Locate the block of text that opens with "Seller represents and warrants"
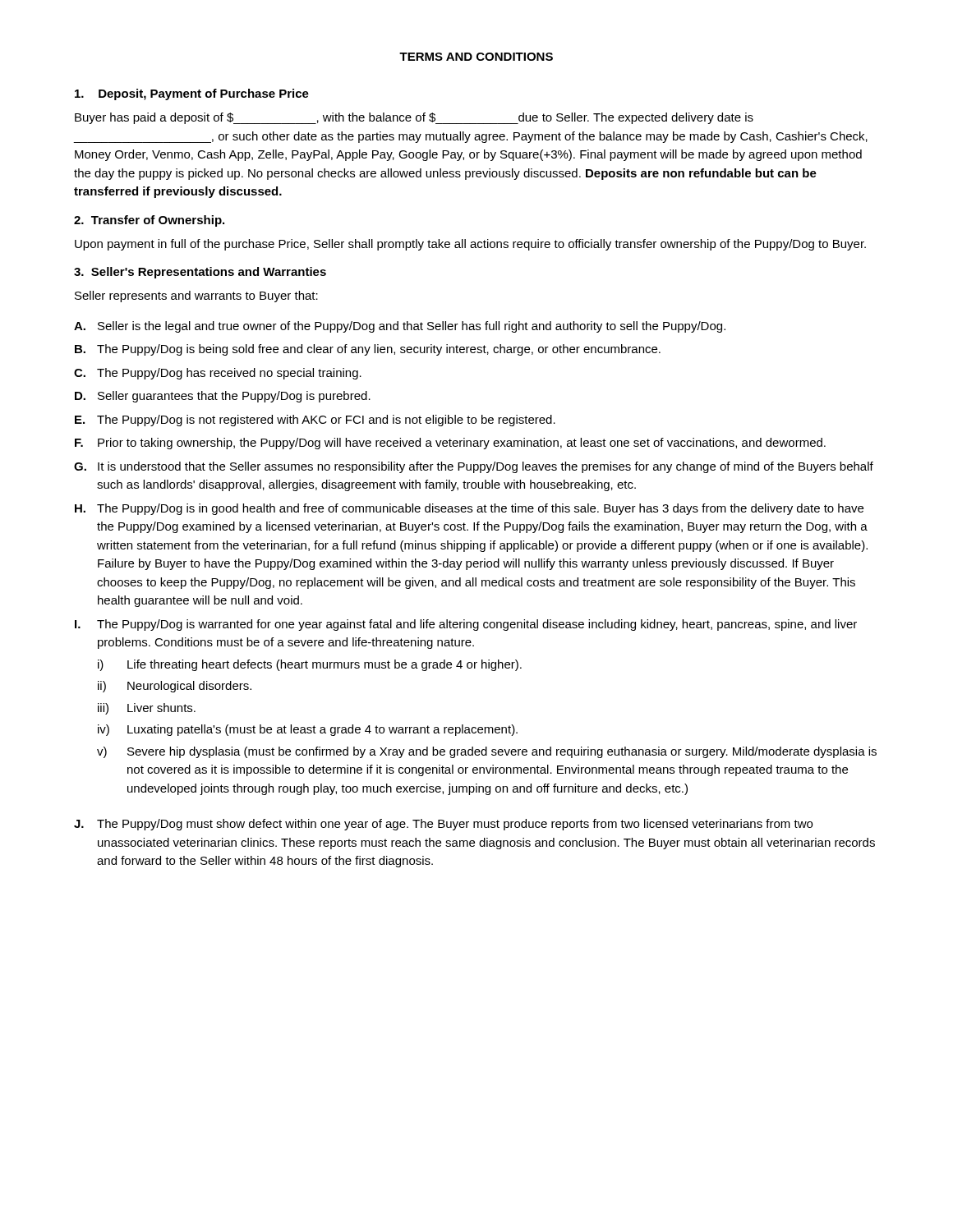Viewport: 953px width, 1232px height. tap(196, 297)
